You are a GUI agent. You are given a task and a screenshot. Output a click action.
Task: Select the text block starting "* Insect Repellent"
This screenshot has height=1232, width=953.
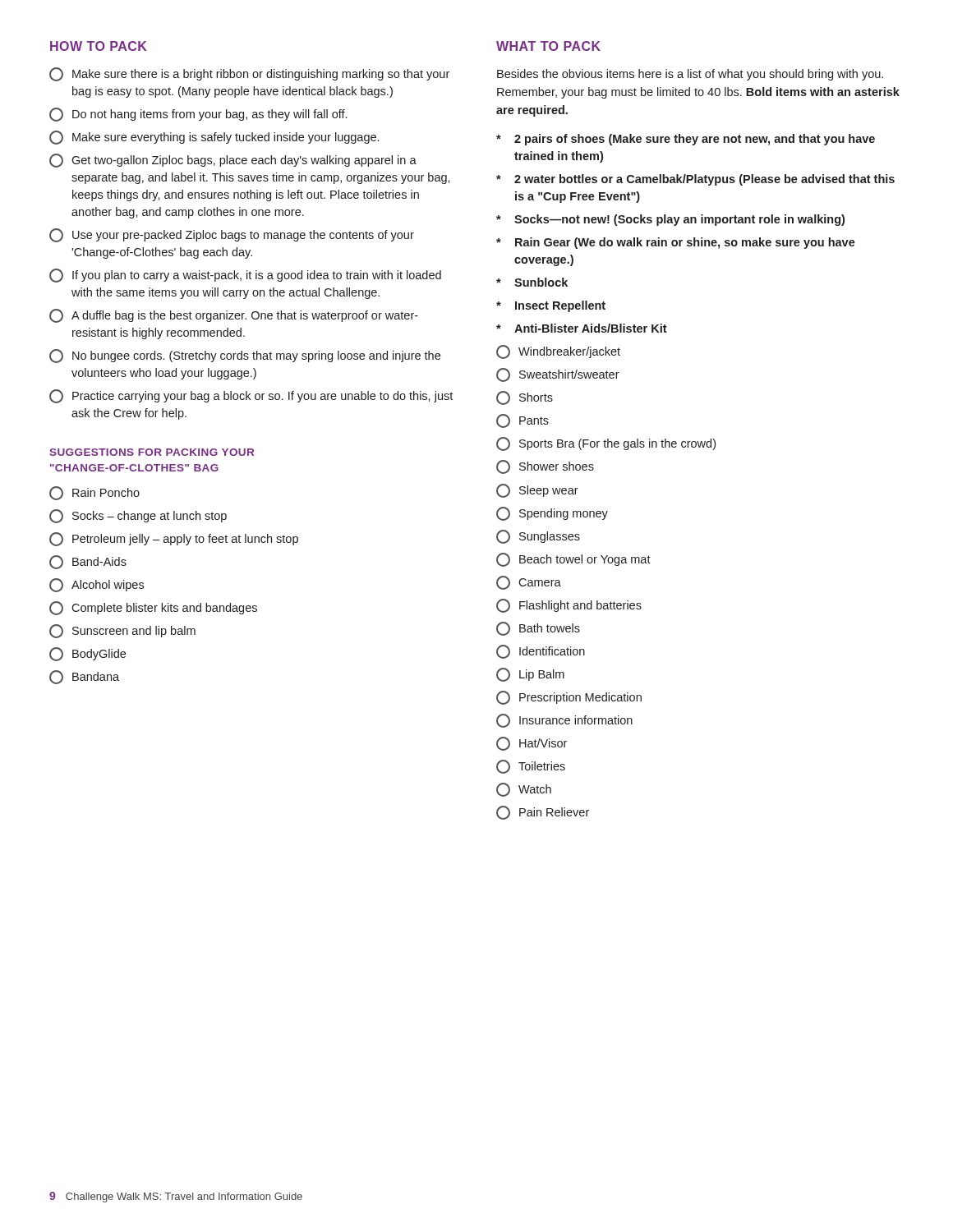tap(551, 306)
